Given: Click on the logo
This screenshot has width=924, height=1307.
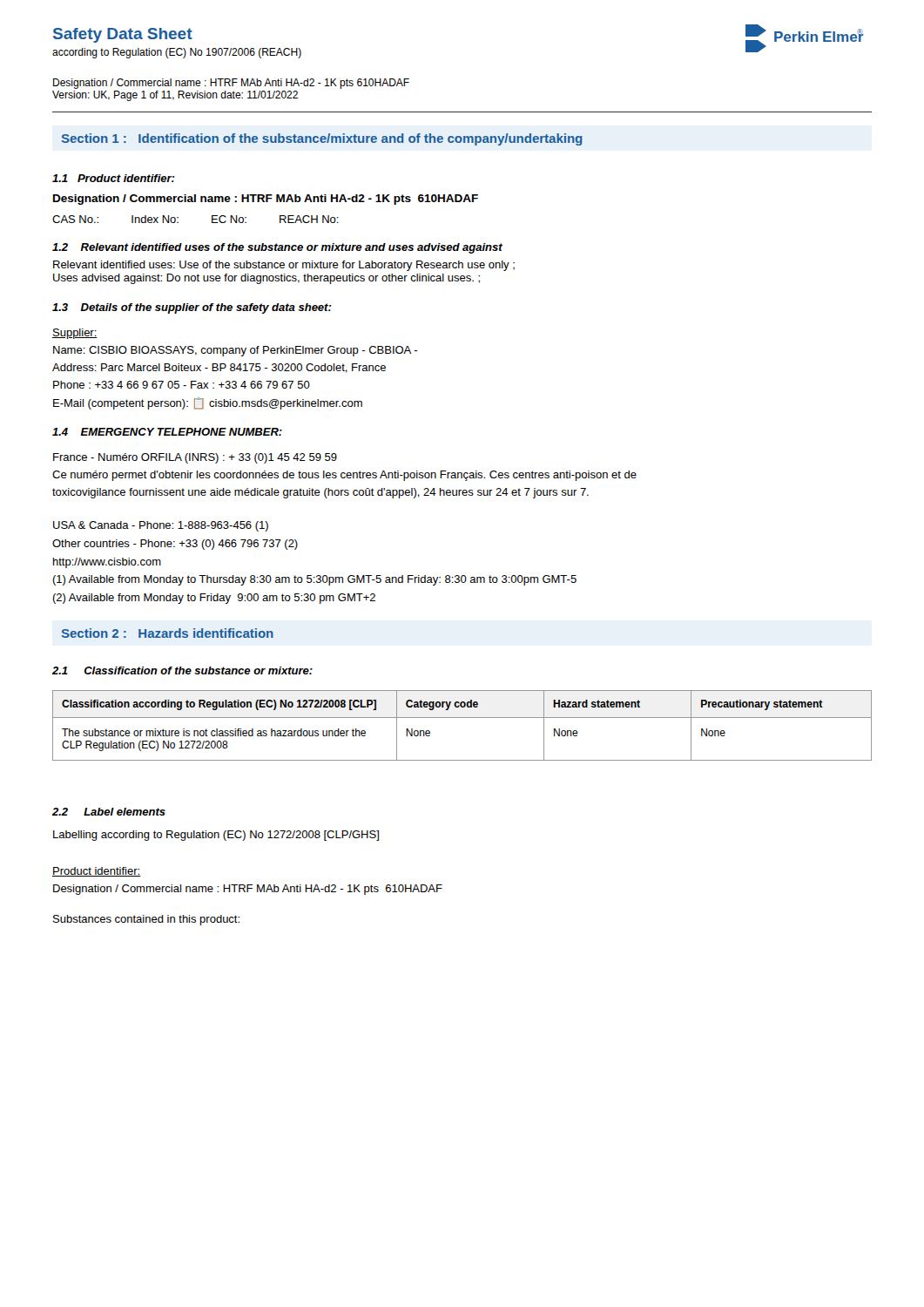Looking at the screenshot, I should click(x=809, y=42).
